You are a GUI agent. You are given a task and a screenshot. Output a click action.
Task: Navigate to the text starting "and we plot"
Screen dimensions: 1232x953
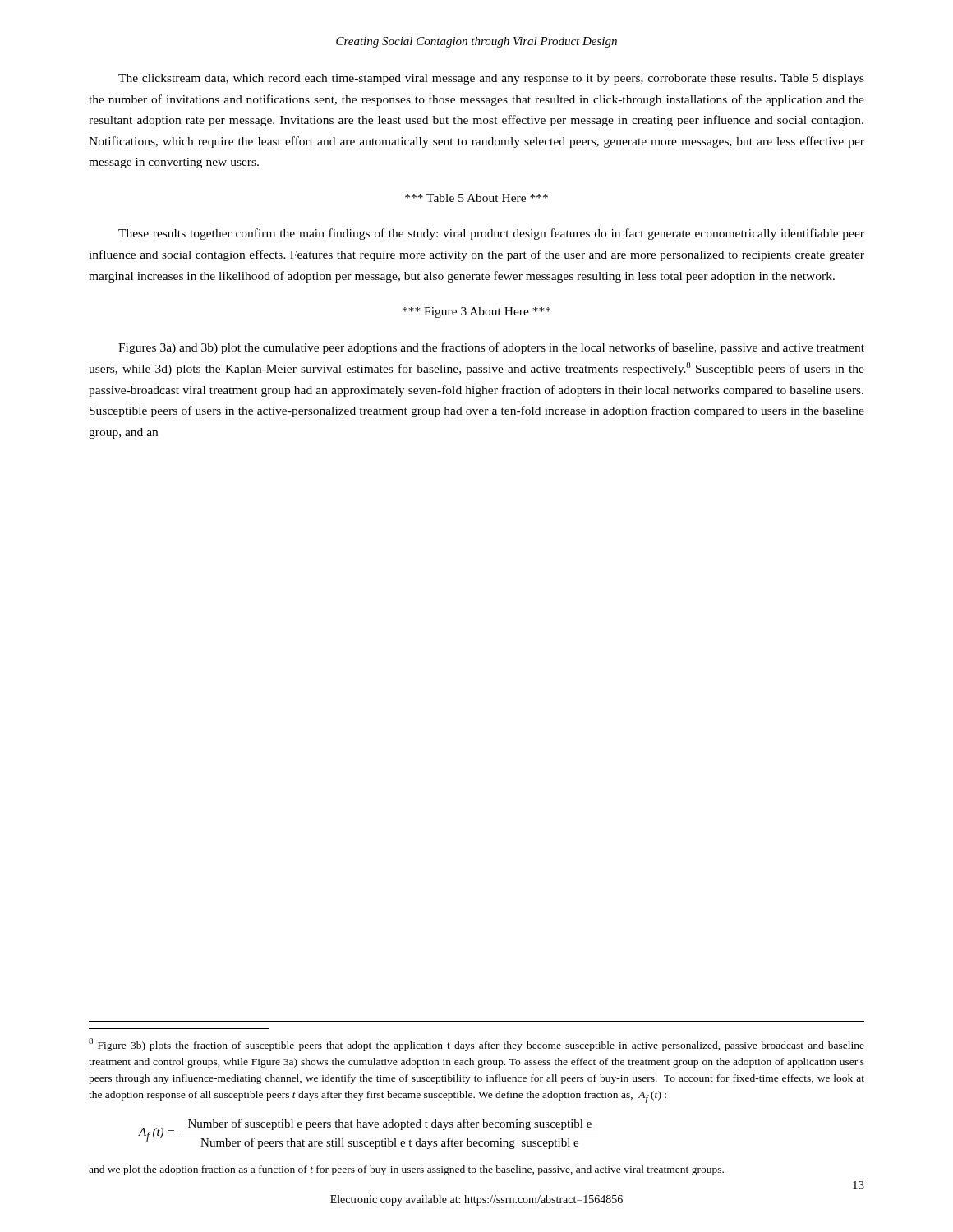click(476, 1169)
